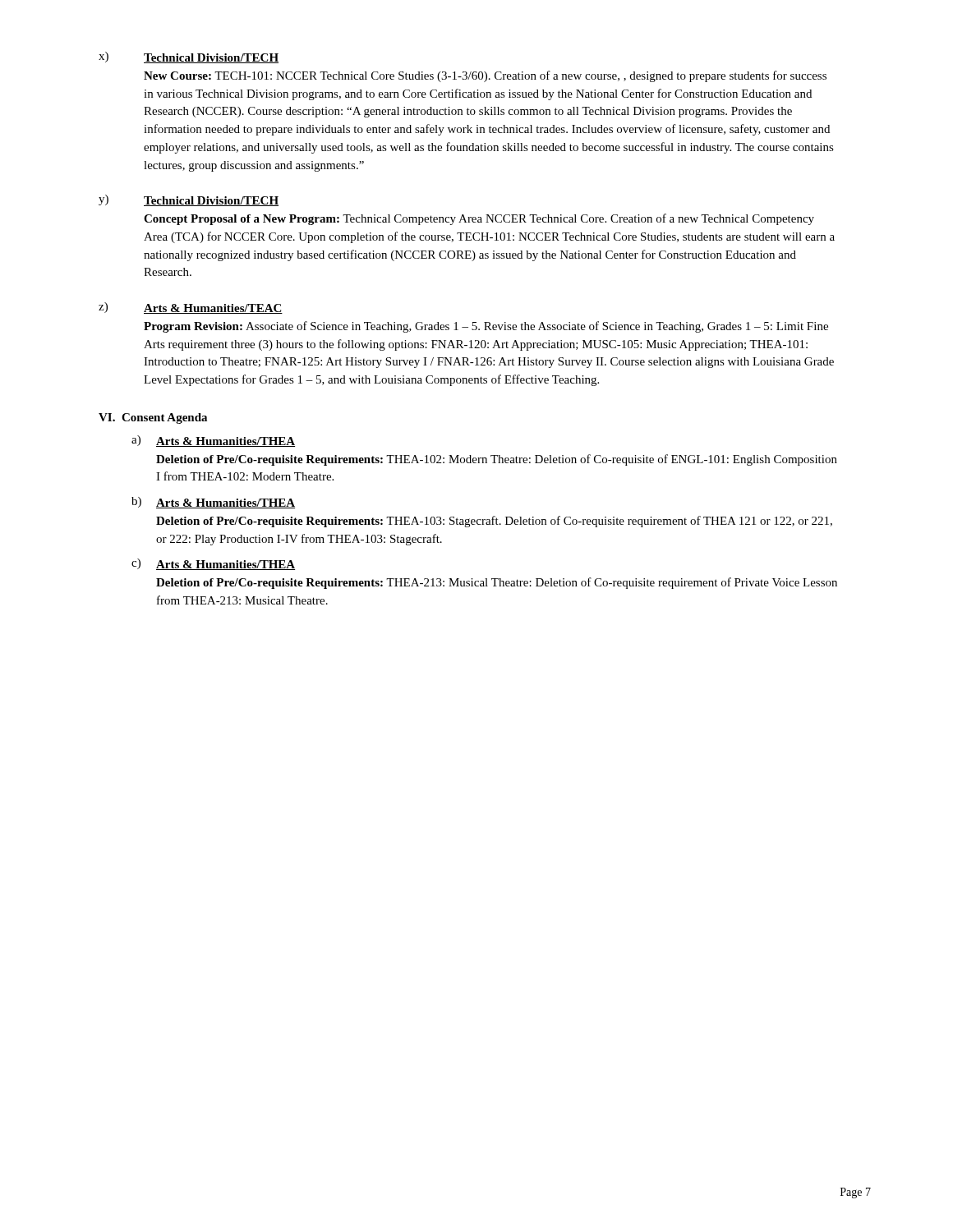The width and height of the screenshot is (953, 1232).
Task: Click on the element starting "b) Arts & Humanities/THEA Deletion"
Action: click(x=485, y=521)
